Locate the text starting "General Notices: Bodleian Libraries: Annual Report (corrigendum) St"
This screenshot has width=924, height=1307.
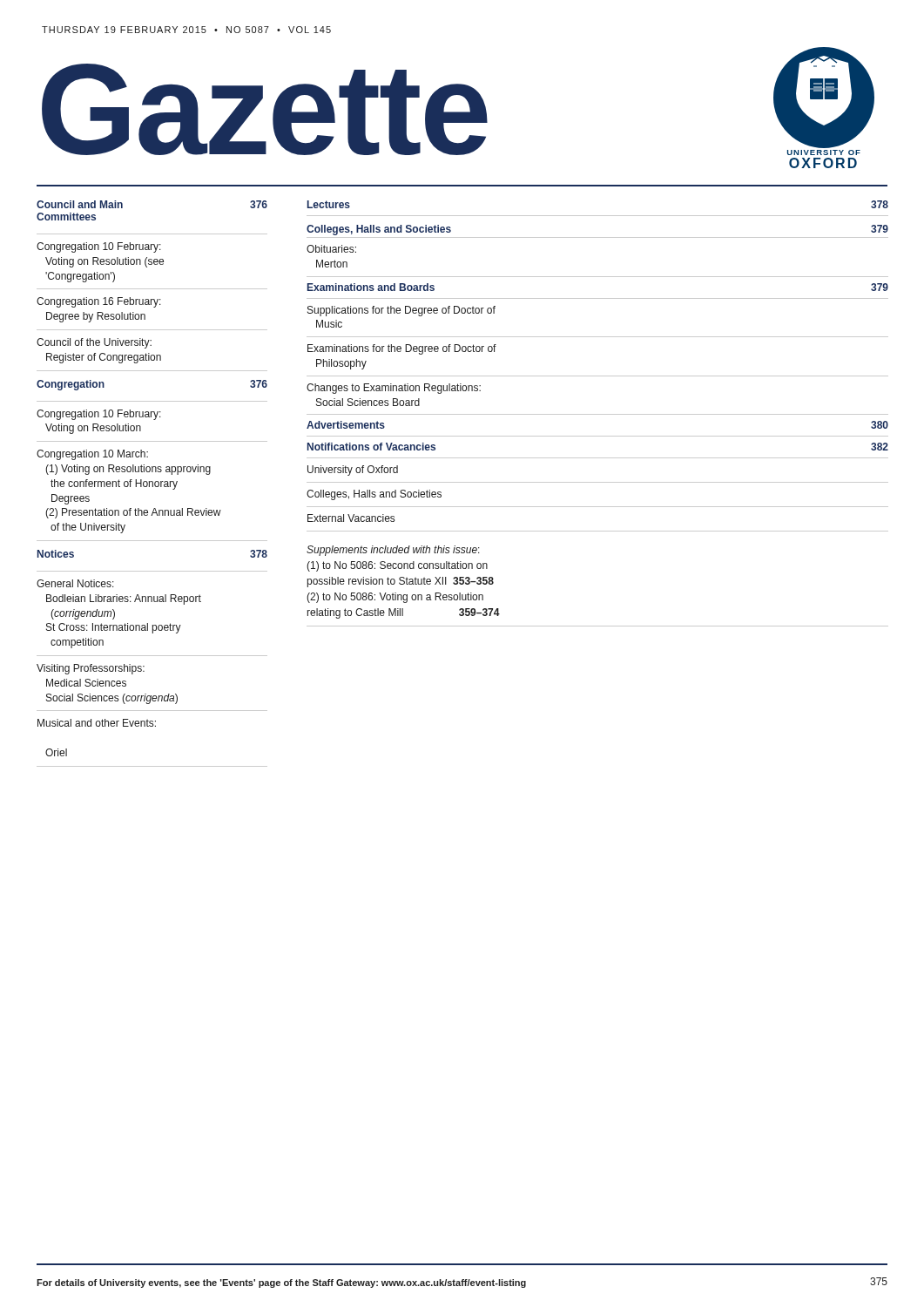(119, 613)
